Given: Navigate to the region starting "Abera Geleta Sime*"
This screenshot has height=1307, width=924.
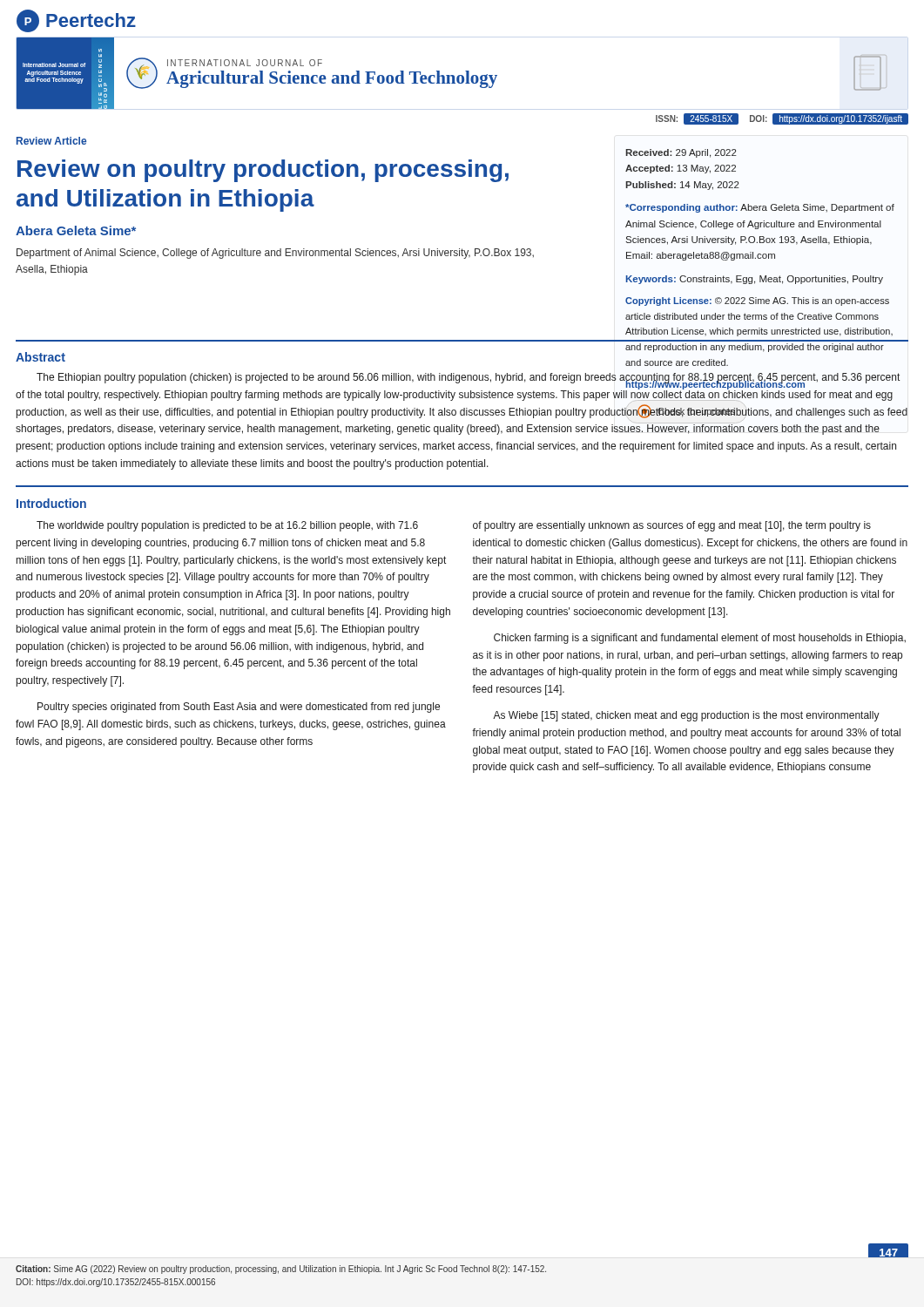Looking at the screenshot, I should [76, 231].
